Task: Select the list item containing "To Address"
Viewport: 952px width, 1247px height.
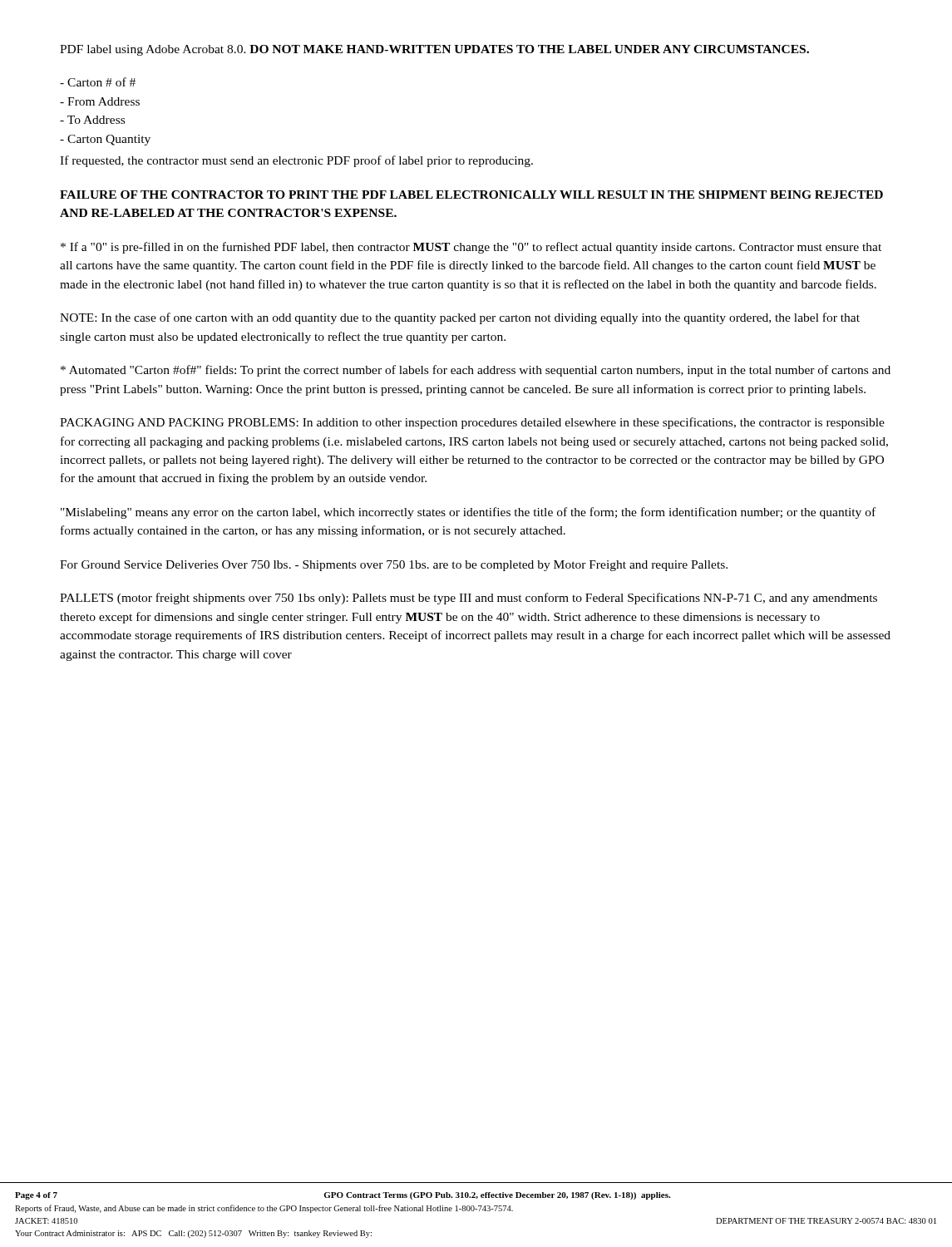Action: (x=93, y=120)
